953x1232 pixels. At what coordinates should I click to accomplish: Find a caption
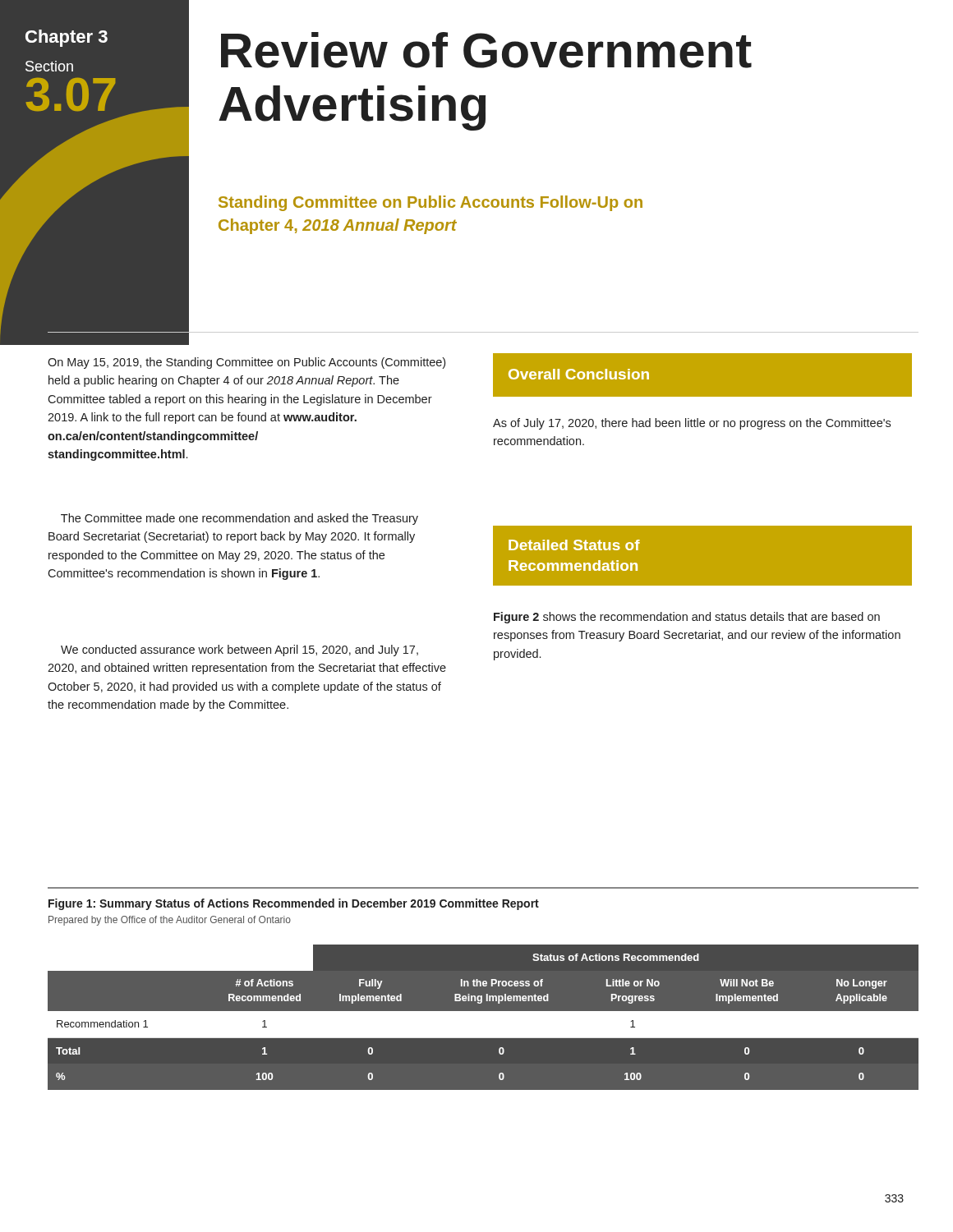[483, 907]
